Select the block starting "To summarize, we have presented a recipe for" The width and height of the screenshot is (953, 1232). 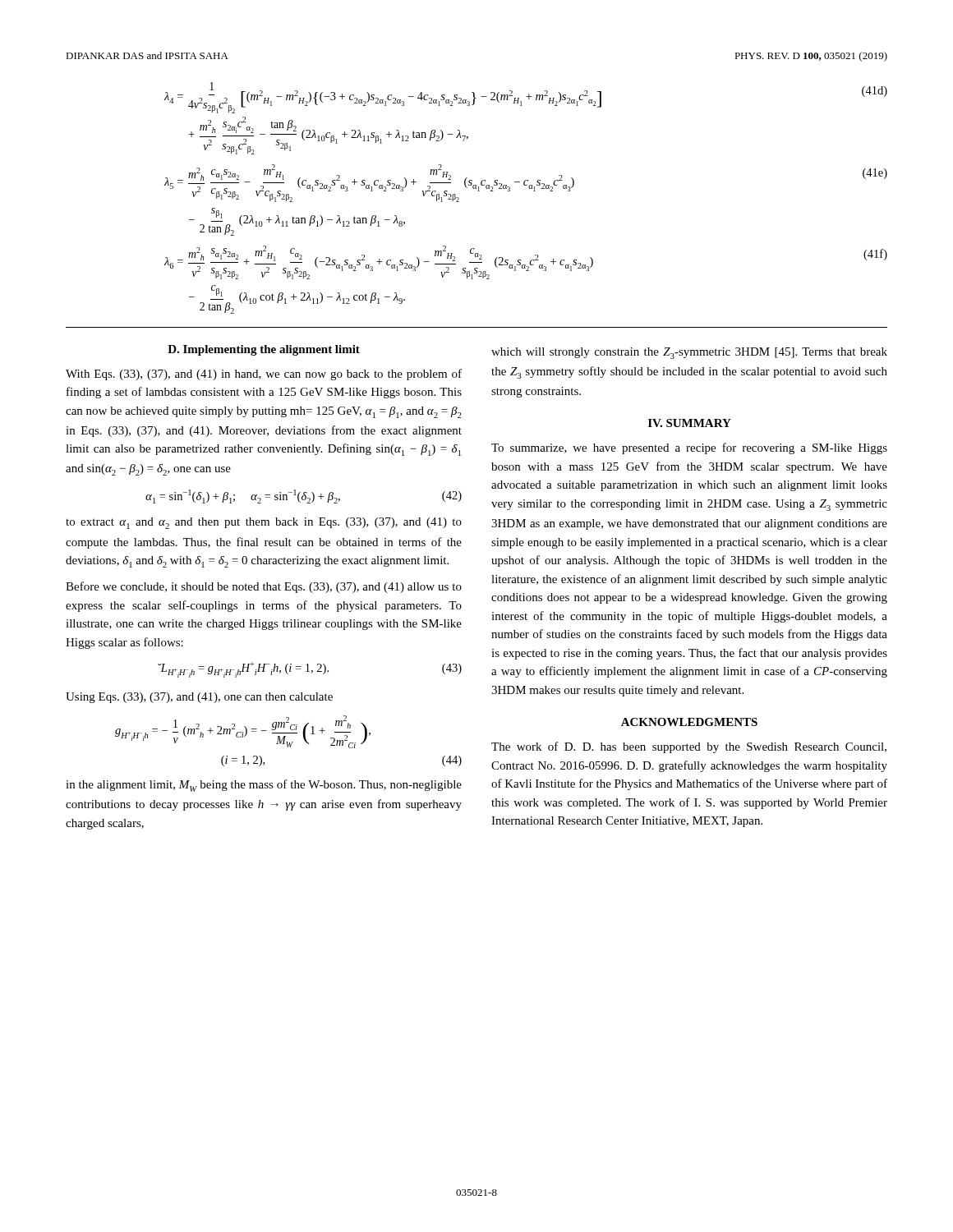click(x=689, y=569)
